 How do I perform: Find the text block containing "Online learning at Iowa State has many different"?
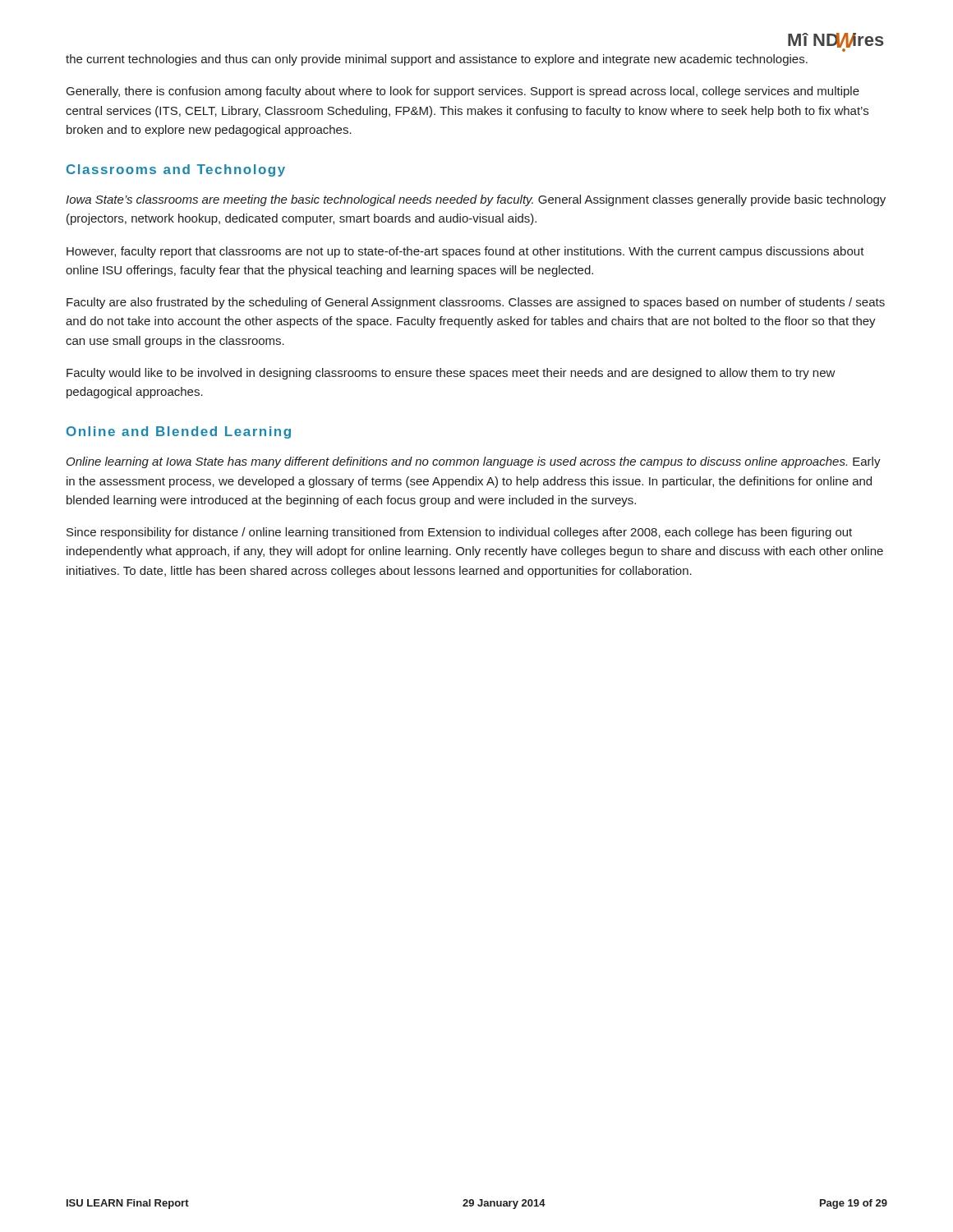[476, 481]
